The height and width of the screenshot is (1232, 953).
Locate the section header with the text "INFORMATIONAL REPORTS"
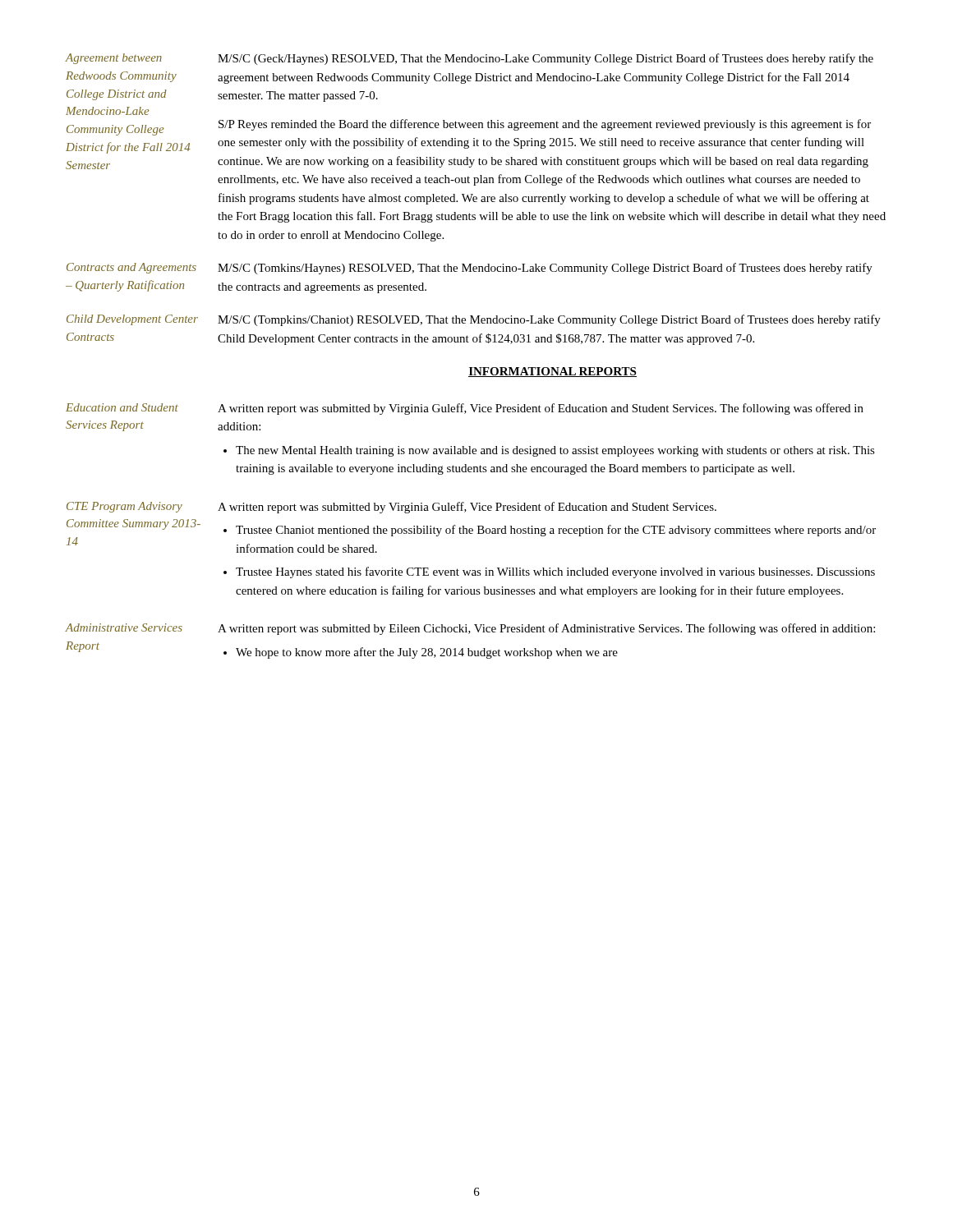pyautogui.click(x=552, y=371)
